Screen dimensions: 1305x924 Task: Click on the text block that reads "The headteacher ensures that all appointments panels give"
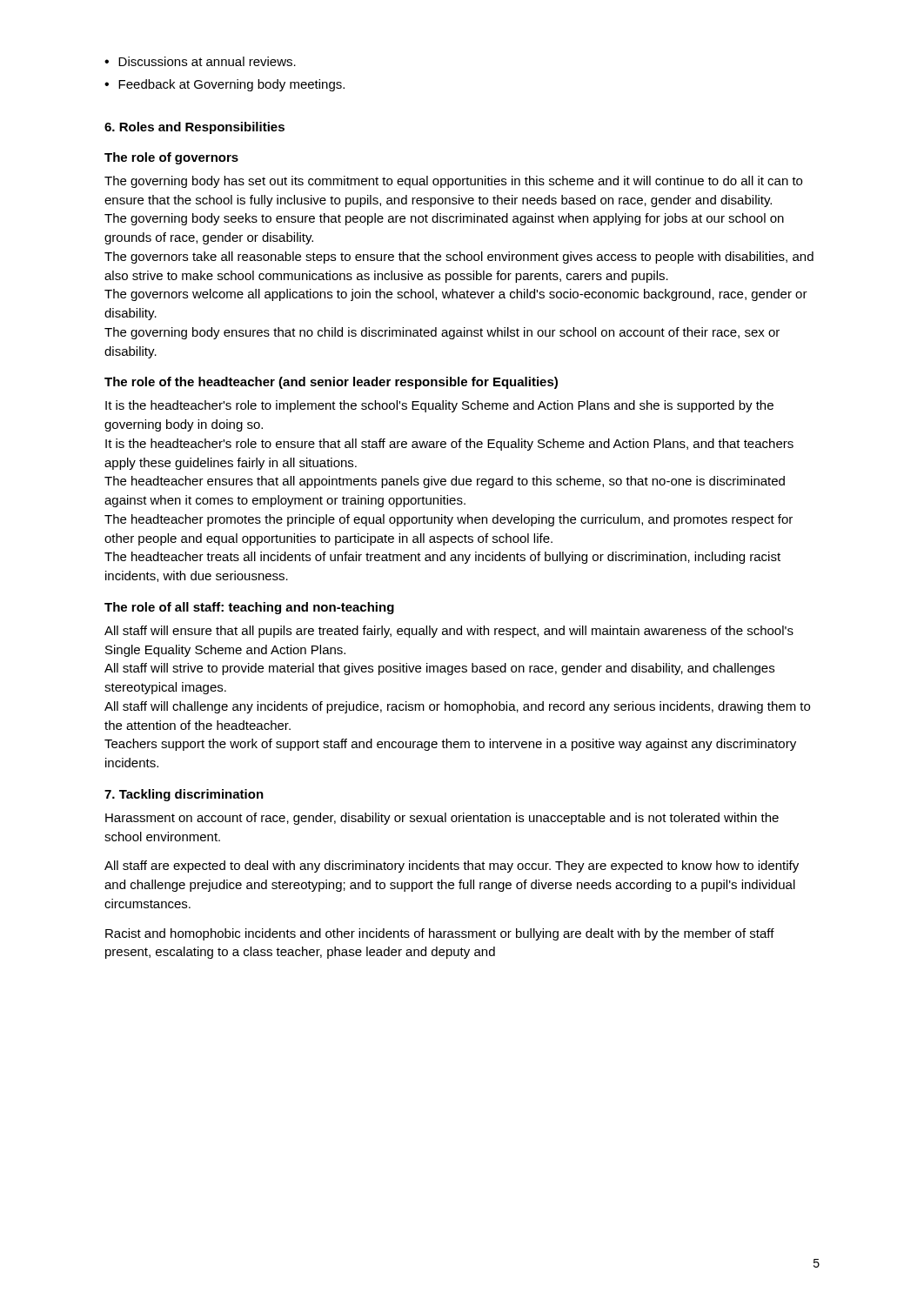pos(445,490)
